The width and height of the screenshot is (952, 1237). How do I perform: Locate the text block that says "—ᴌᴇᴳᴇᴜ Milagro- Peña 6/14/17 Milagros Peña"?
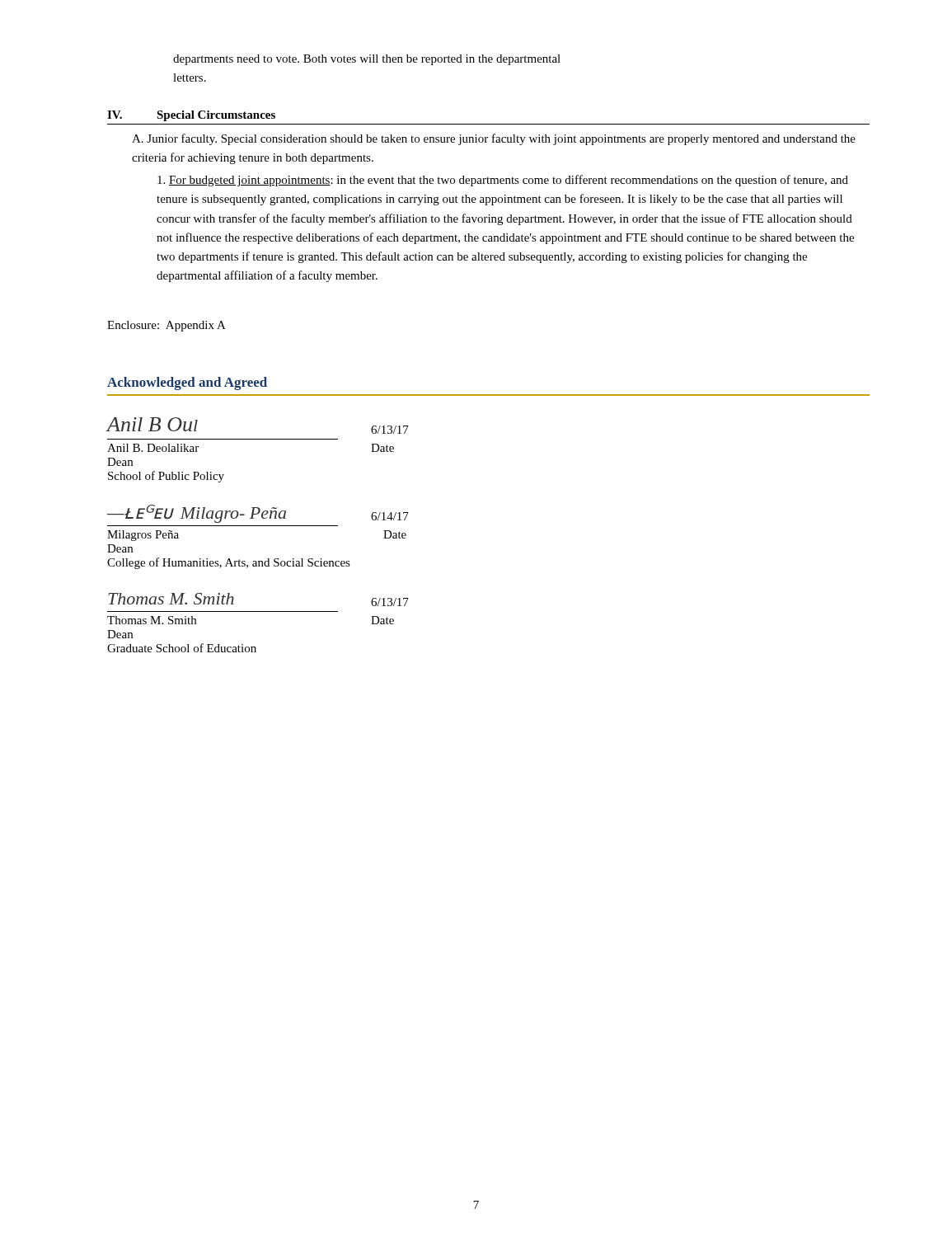[x=258, y=514]
